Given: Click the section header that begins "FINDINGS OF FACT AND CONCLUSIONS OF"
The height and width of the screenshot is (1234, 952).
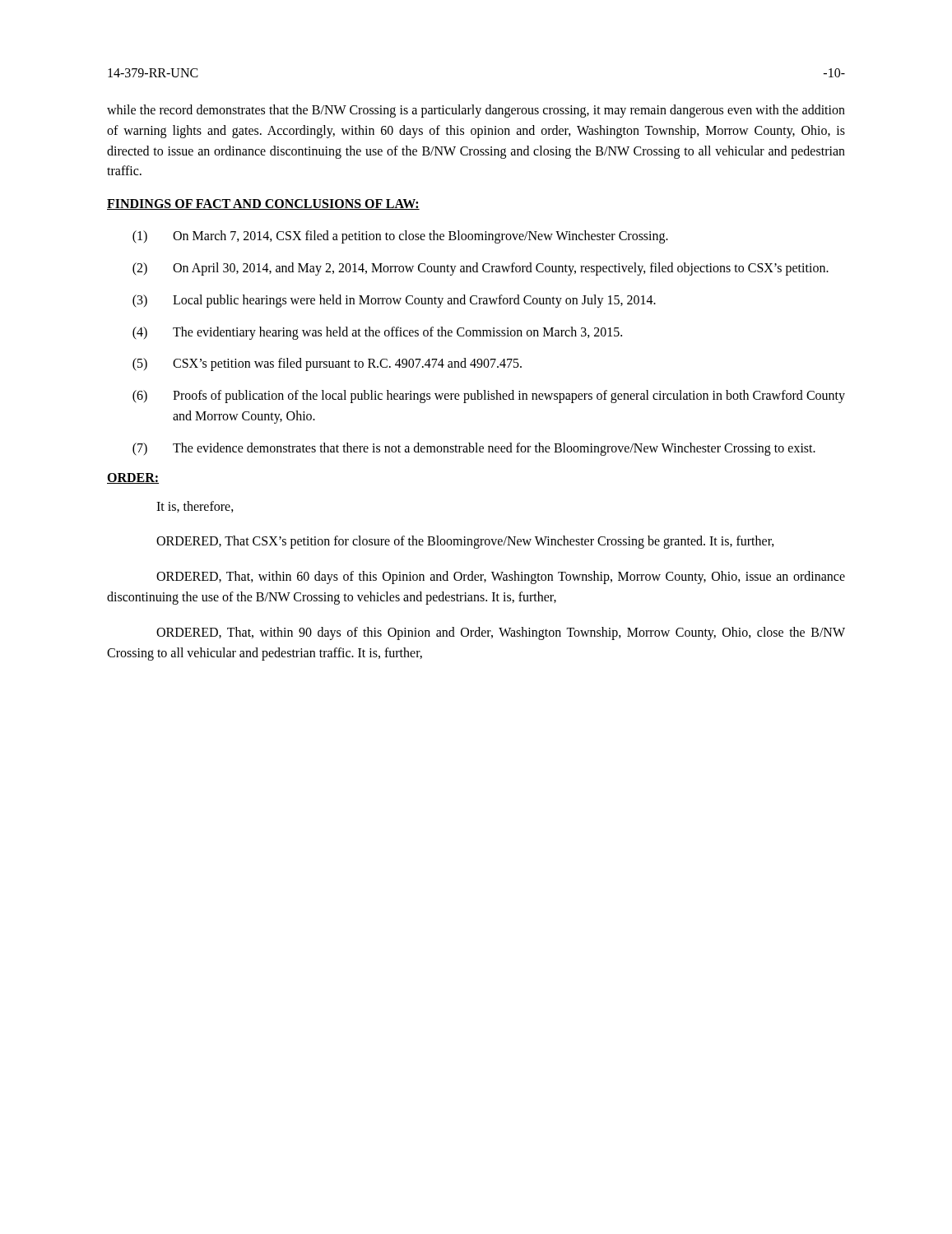Looking at the screenshot, I should (x=263, y=204).
